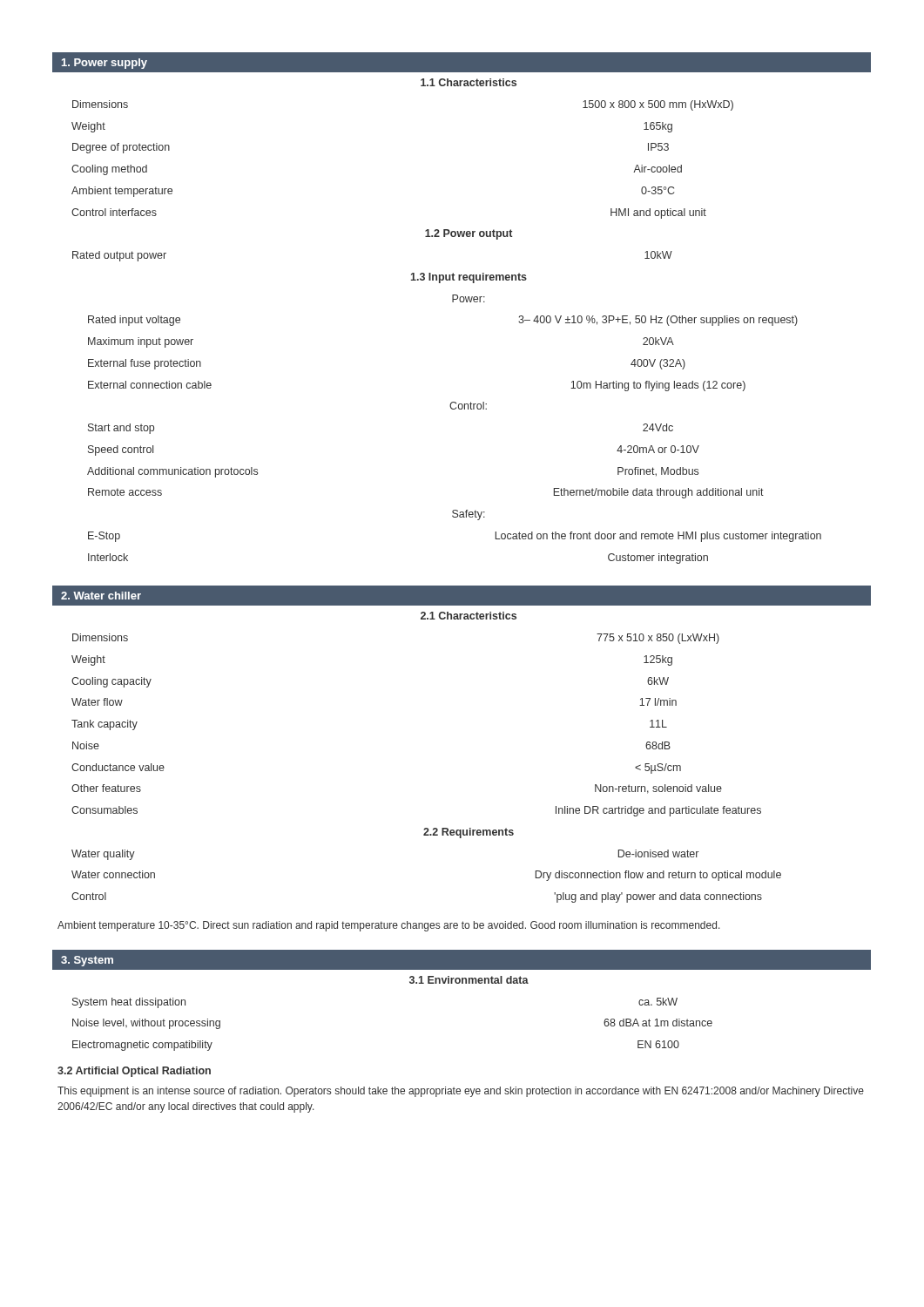Point to "2. Water chiller"
The width and height of the screenshot is (924, 1307).
tap(101, 596)
